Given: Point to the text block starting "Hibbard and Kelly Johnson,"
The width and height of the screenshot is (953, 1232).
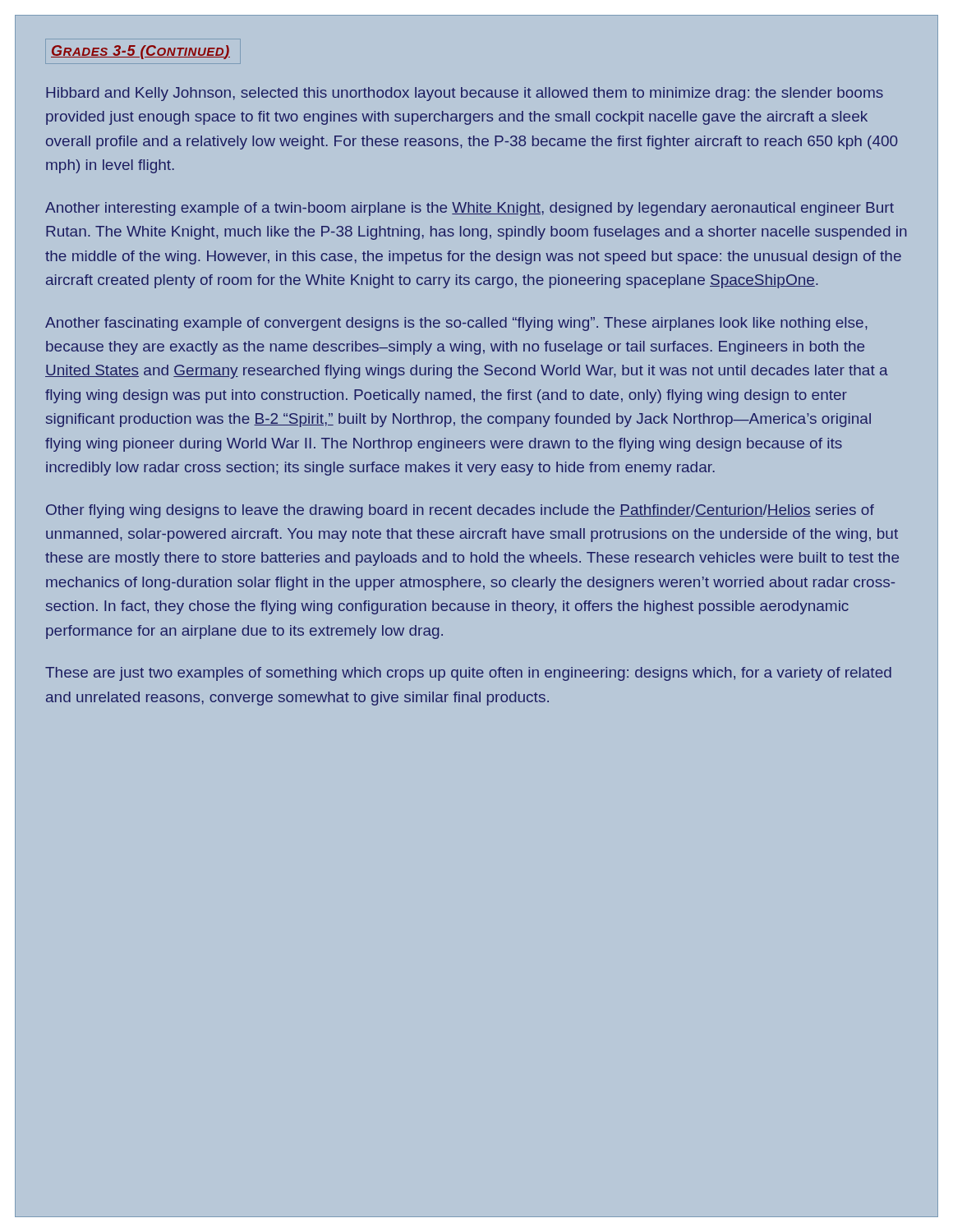Looking at the screenshot, I should point(472,129).
